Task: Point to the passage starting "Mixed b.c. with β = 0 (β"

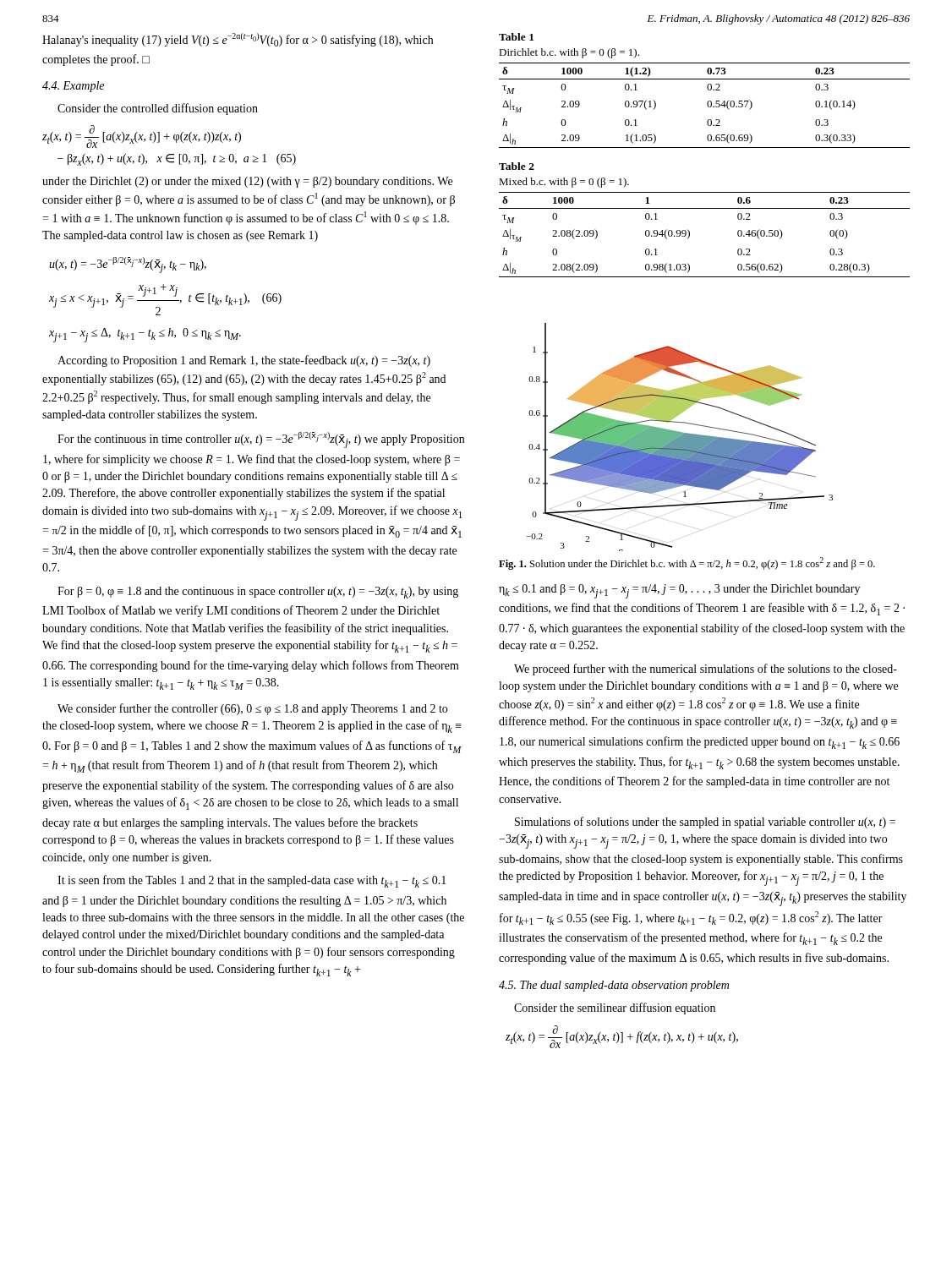Action: [x=564, y=181]
